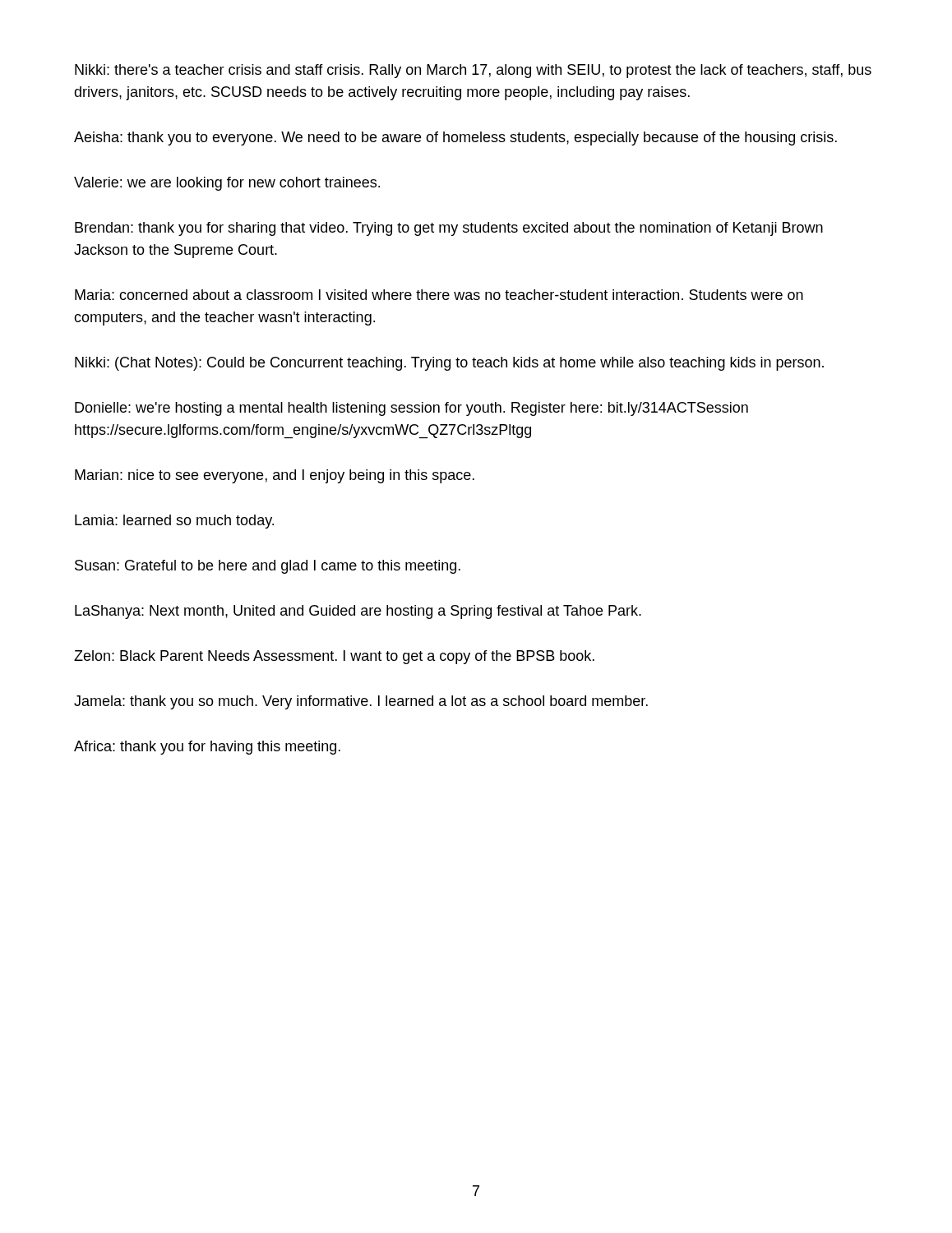Find the text block containing "Susan: Grateful to be here"
Image resolution: width=952 pixels, height=1233 pixels.
(x=268, y=566)
